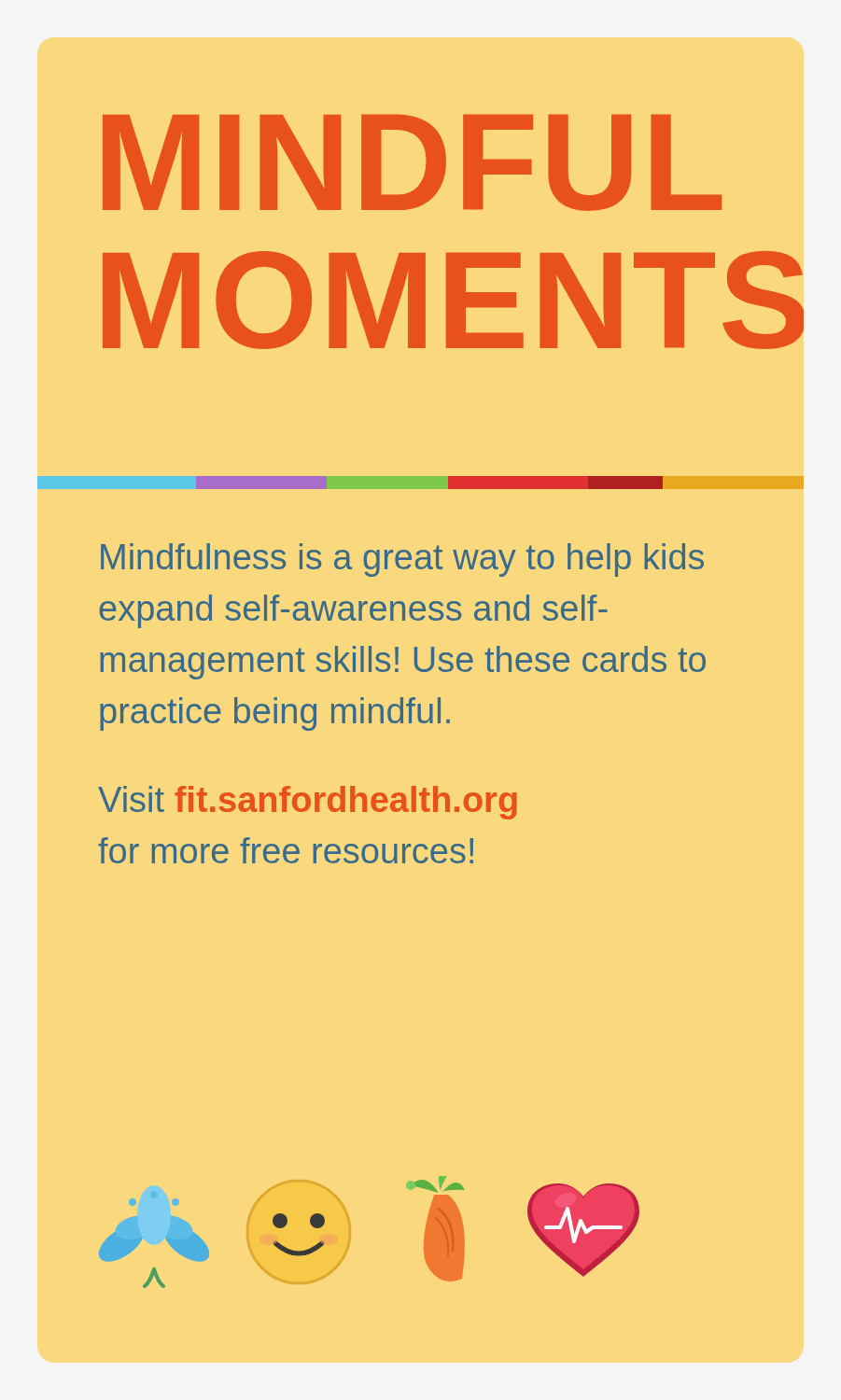Click on the infographic

pos(420,483)
